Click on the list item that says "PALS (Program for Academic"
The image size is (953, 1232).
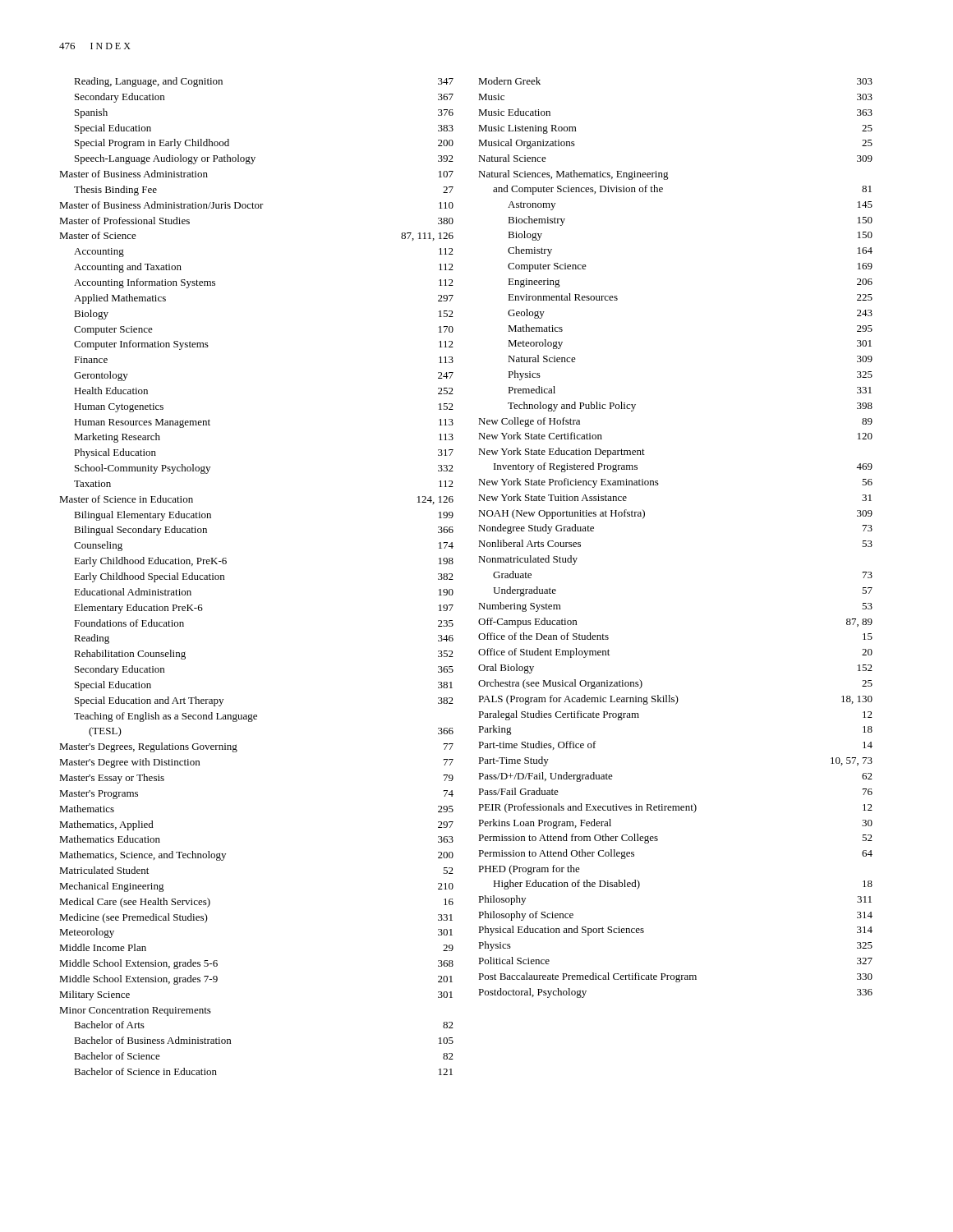point(675,699)
